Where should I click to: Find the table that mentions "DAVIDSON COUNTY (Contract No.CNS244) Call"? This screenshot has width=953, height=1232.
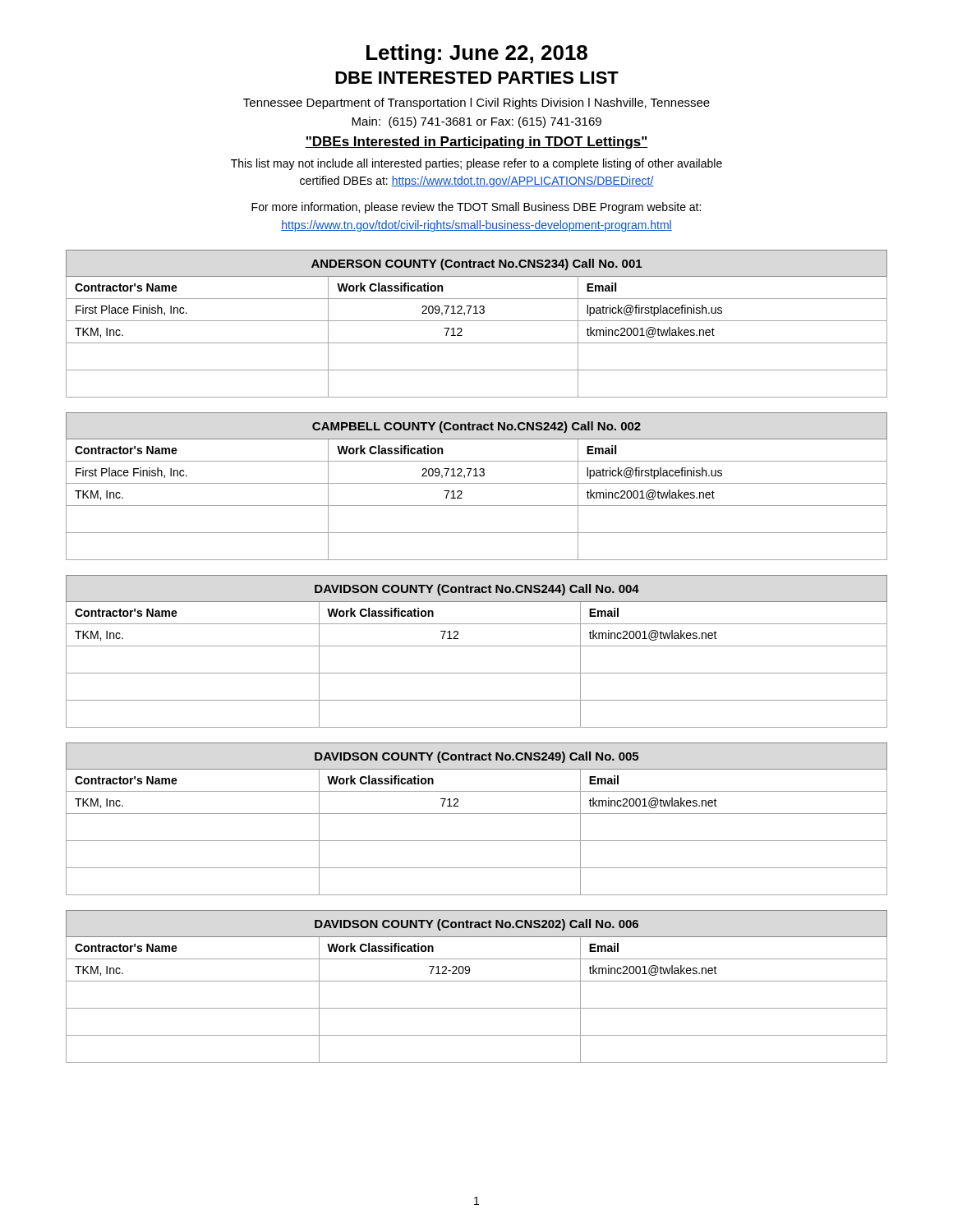pyautogui.click(x=476, y=651)
